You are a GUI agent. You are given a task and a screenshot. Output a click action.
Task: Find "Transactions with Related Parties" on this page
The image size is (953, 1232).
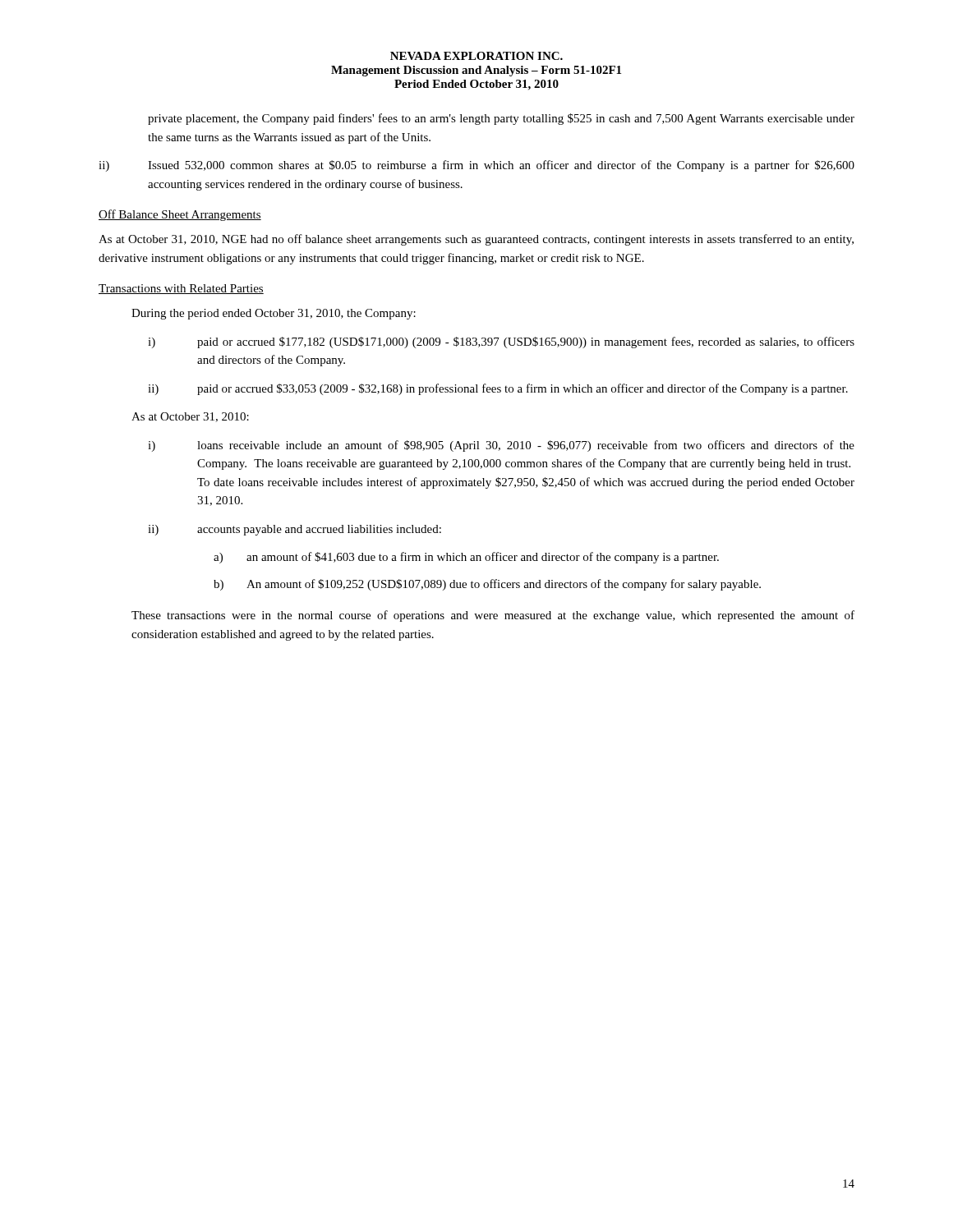click(x=181, y=288)
